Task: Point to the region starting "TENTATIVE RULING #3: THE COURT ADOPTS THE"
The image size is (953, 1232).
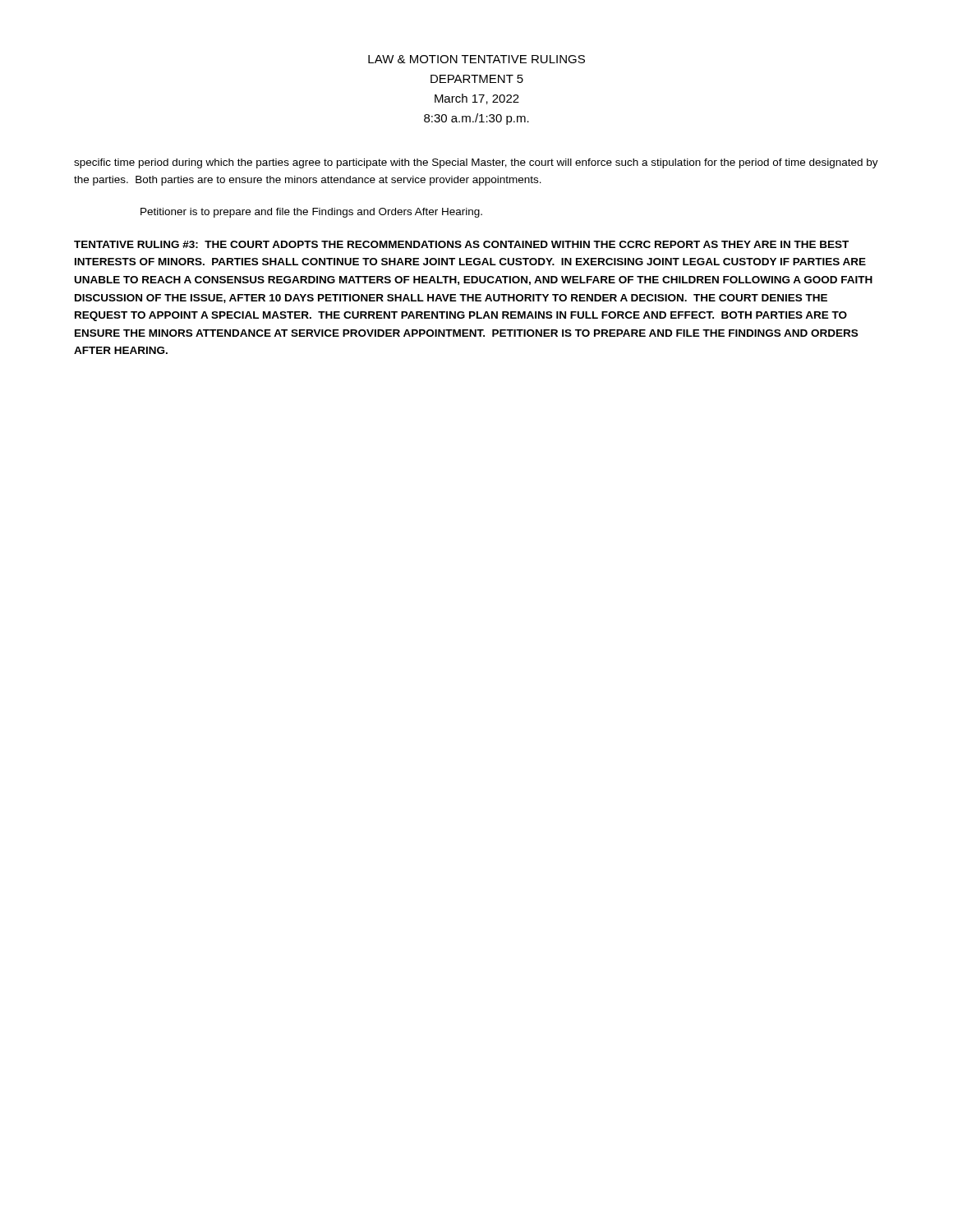Action: click(x=473, y=297)
